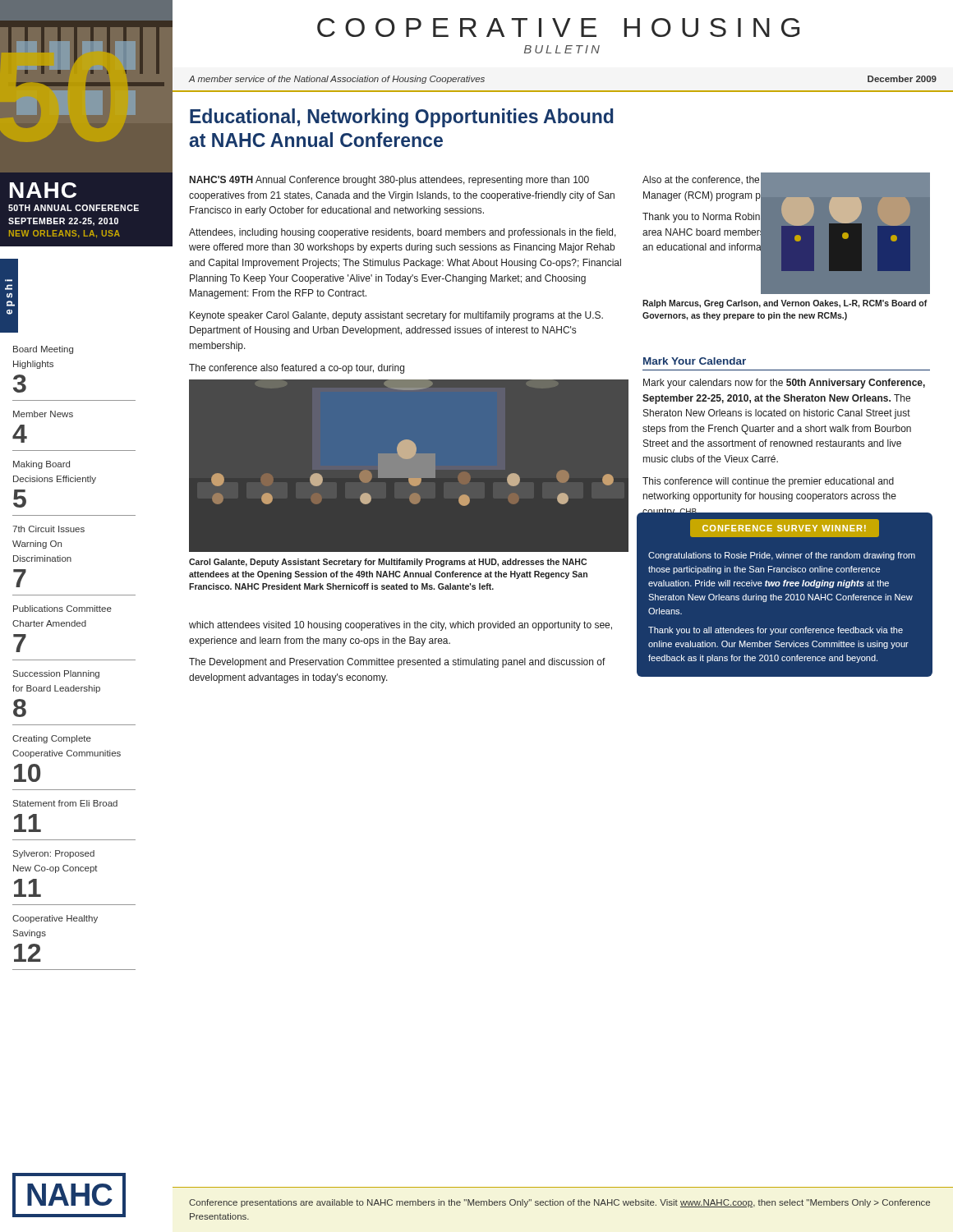Where is the caption that starts "Carol Galante, Deputy"?
The height and width of the screenshot is (1232, 953).
(x=388, y=574)
